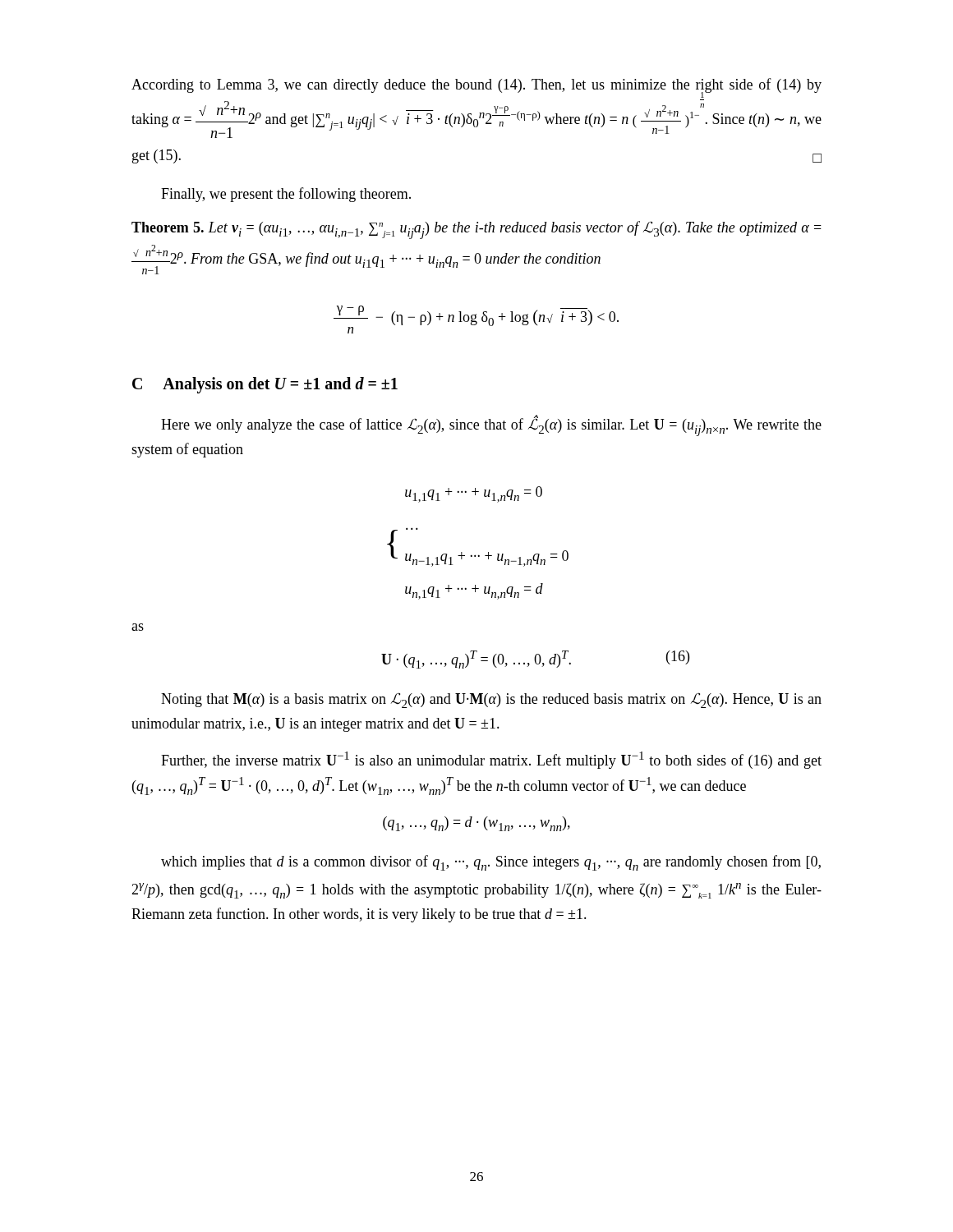Locate the passage starting "C Analysis on det U ="
953x1232 pixels.
point(265,383)
